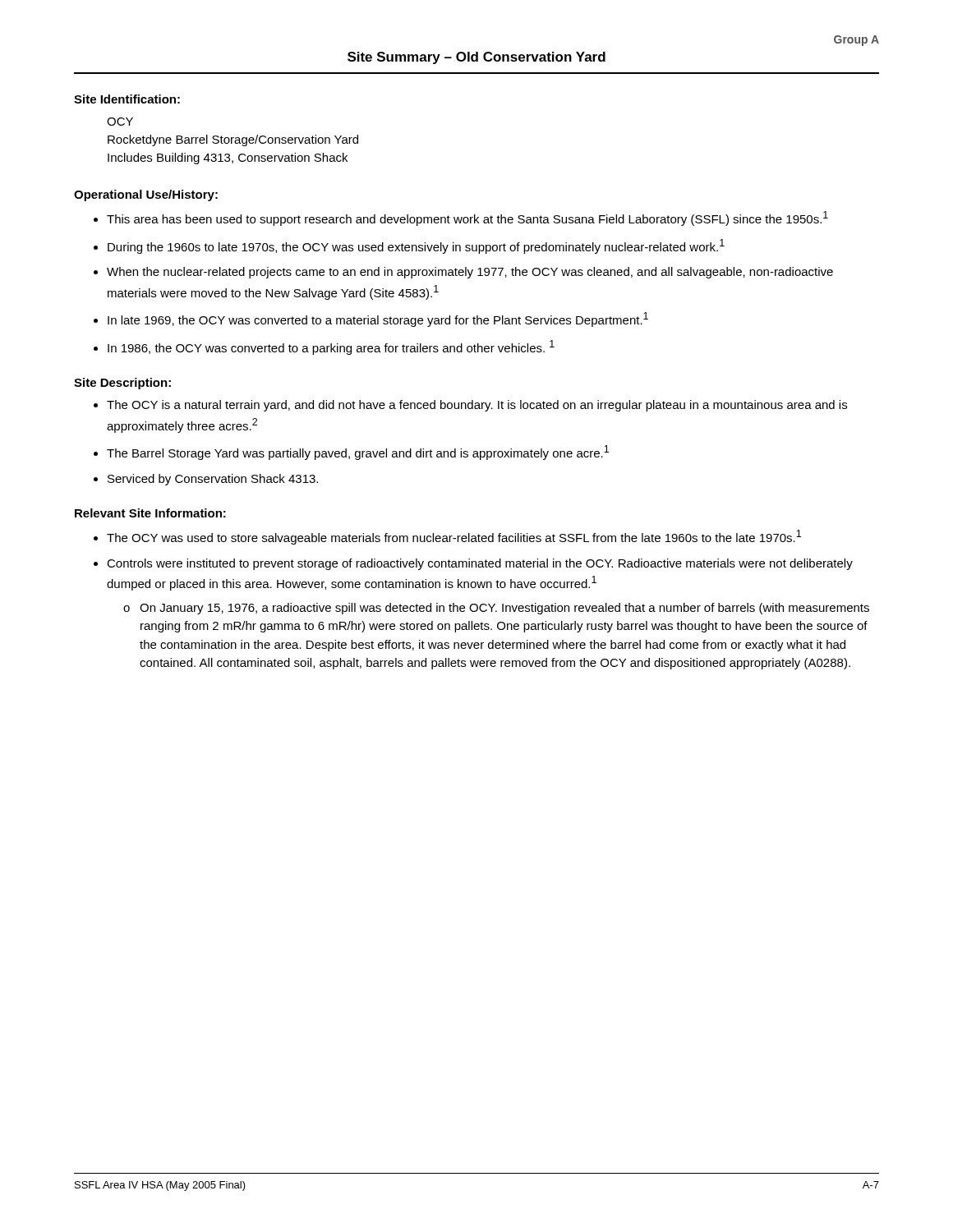Image resolution: width=953 pixels, height=1232 pixels.
Task: Find the text starting "The Barrel Storage Yard"
Action: tap(358, 452)
